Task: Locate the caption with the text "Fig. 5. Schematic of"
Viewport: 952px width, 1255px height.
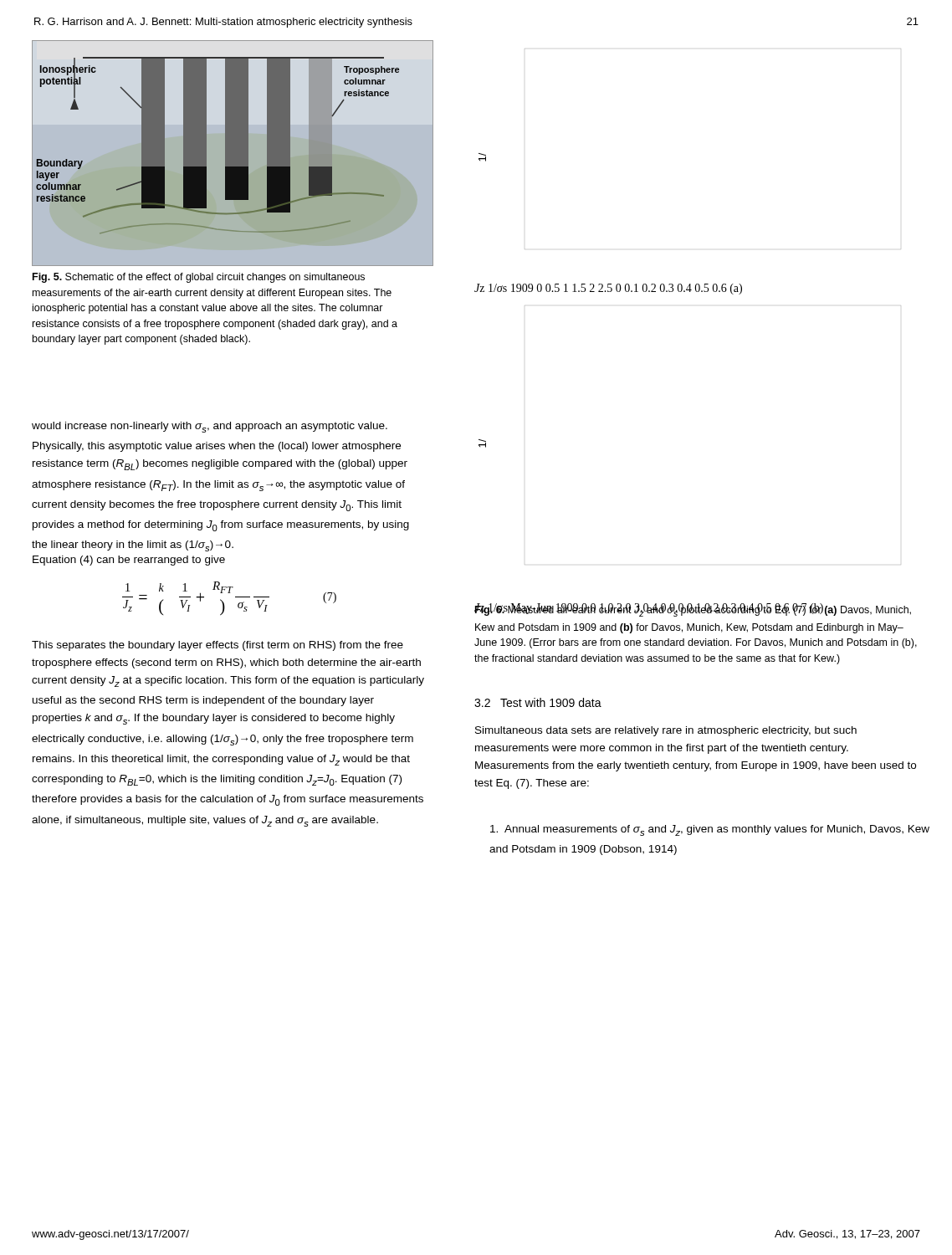Action: (215, 308)
